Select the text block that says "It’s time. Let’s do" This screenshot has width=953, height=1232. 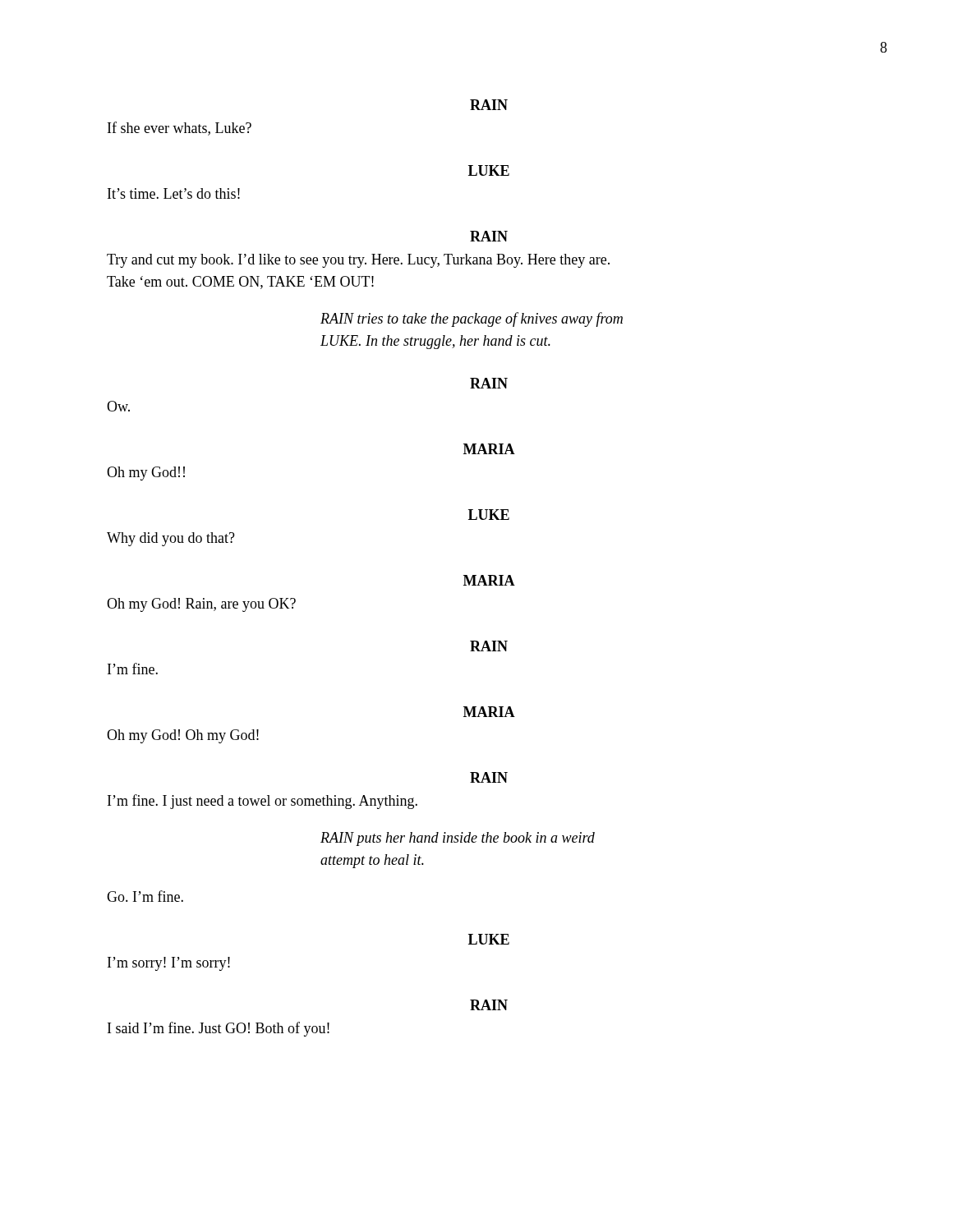pos(174,194)
